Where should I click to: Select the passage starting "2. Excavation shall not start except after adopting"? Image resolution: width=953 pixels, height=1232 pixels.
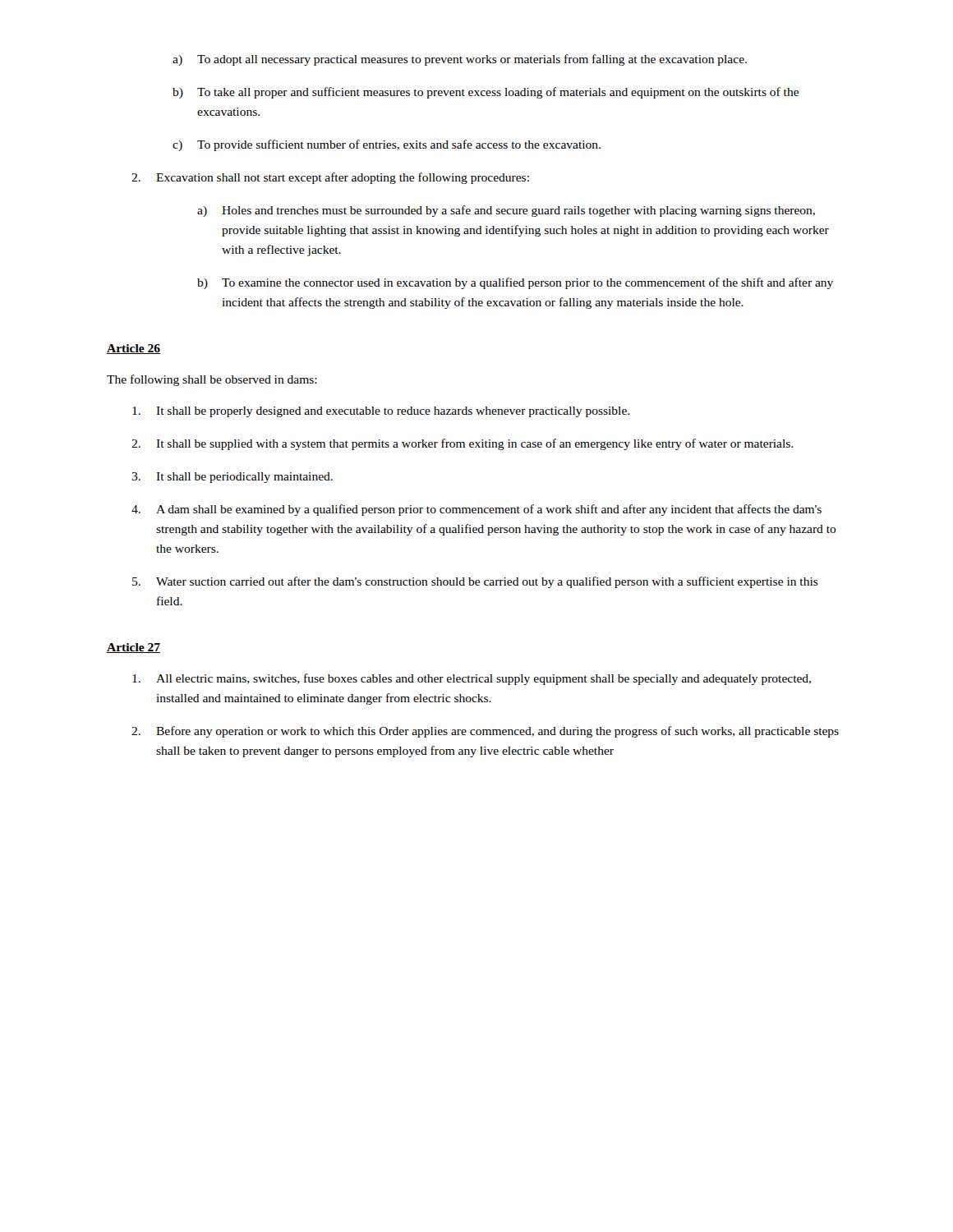coord(331,177)
